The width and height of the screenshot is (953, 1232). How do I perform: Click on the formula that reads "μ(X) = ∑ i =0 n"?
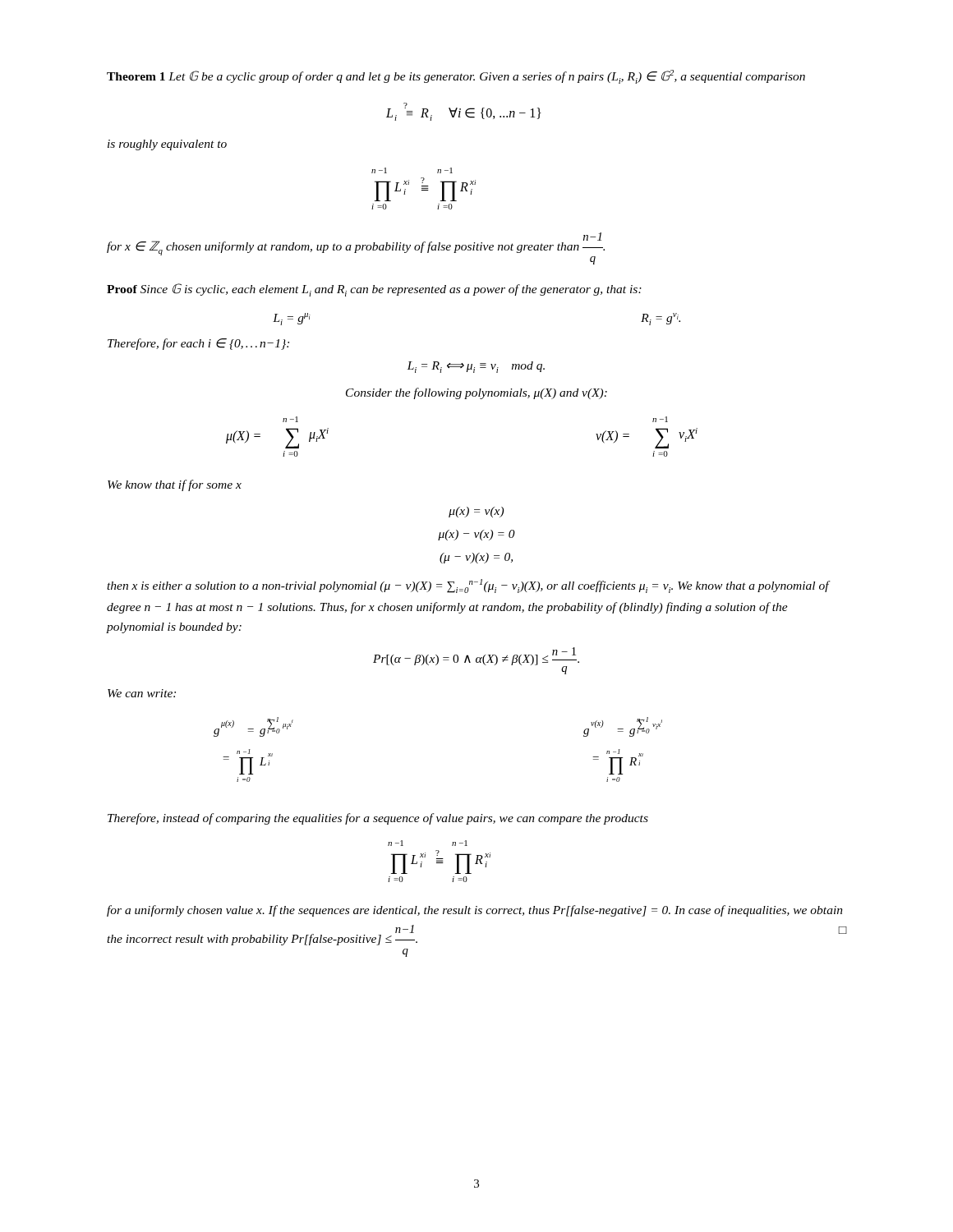[285, 418]
